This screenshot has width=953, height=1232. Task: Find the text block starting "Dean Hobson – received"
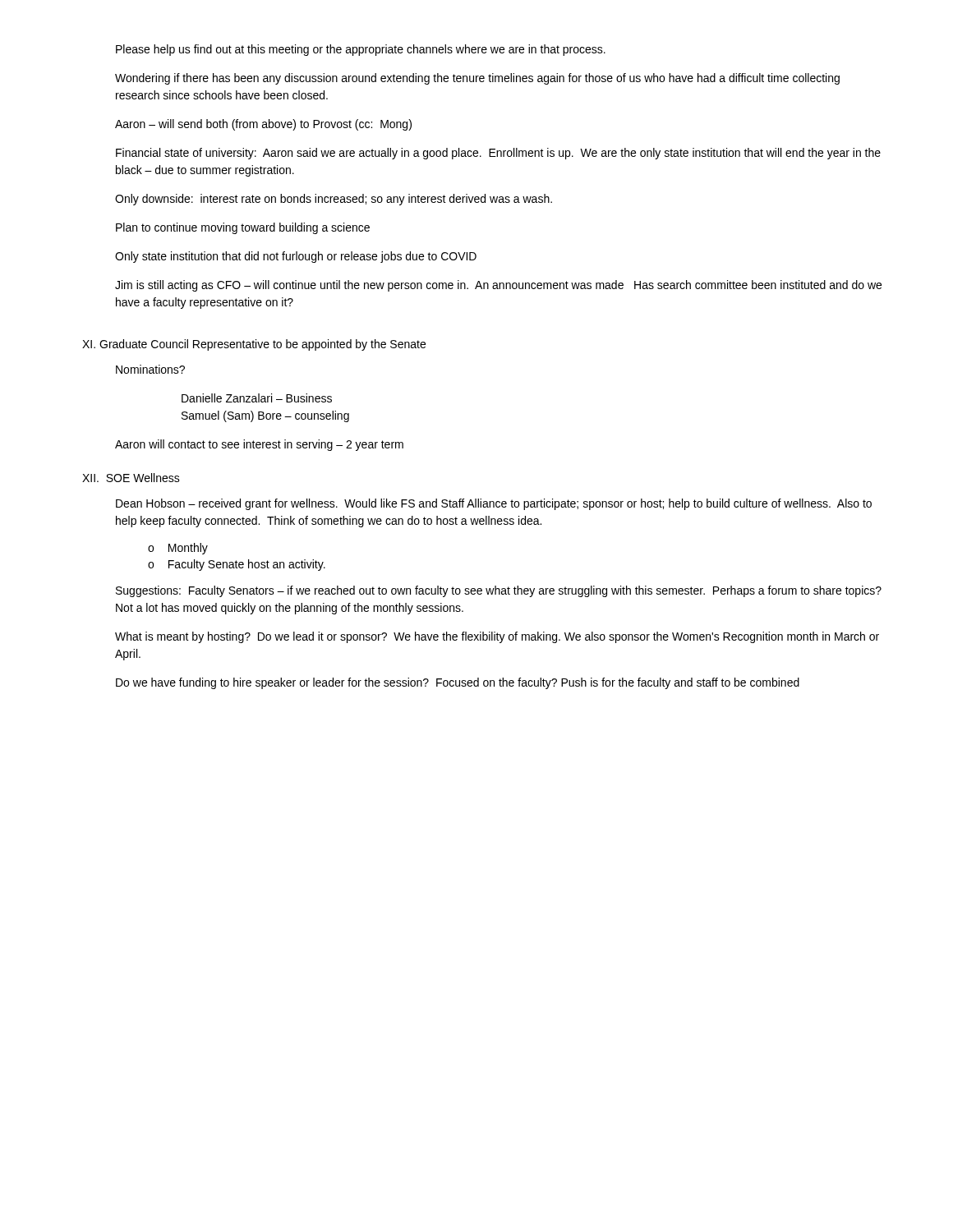[494, 512]
